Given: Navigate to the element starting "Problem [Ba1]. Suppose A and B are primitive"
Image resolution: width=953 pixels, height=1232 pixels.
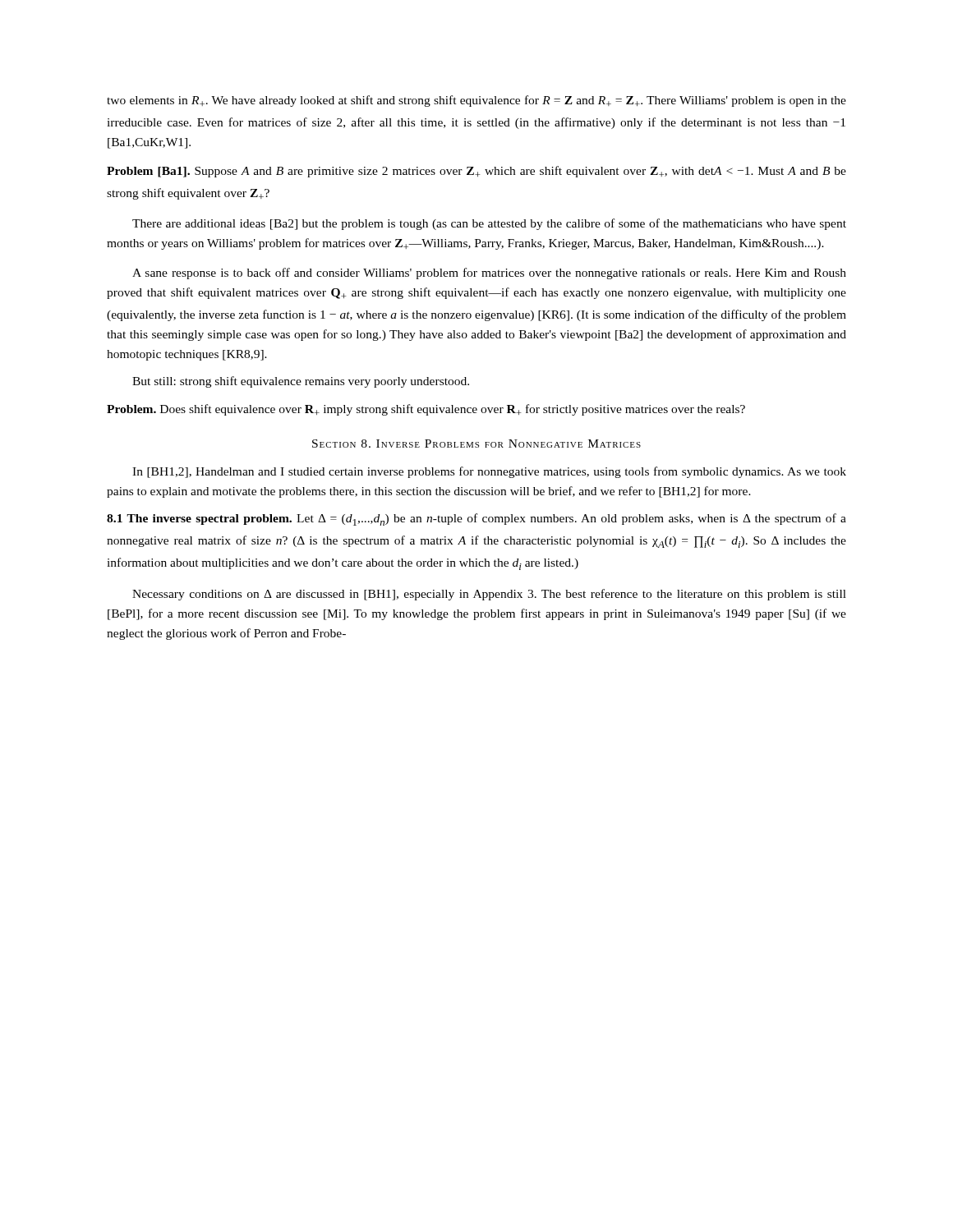Looking at the screenshot, I should click(x=476, y=183).
